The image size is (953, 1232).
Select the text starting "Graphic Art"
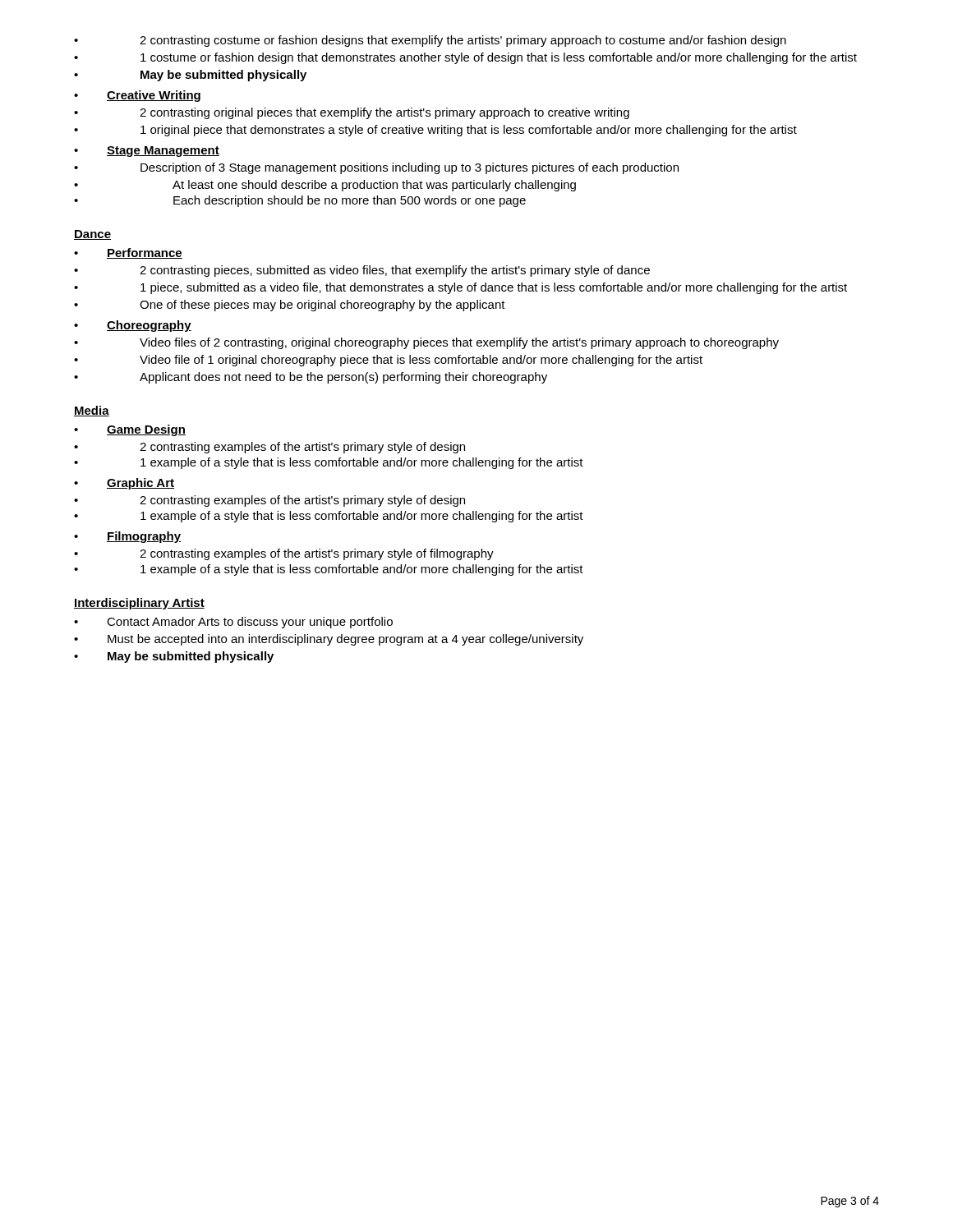[x=140, y=483]
